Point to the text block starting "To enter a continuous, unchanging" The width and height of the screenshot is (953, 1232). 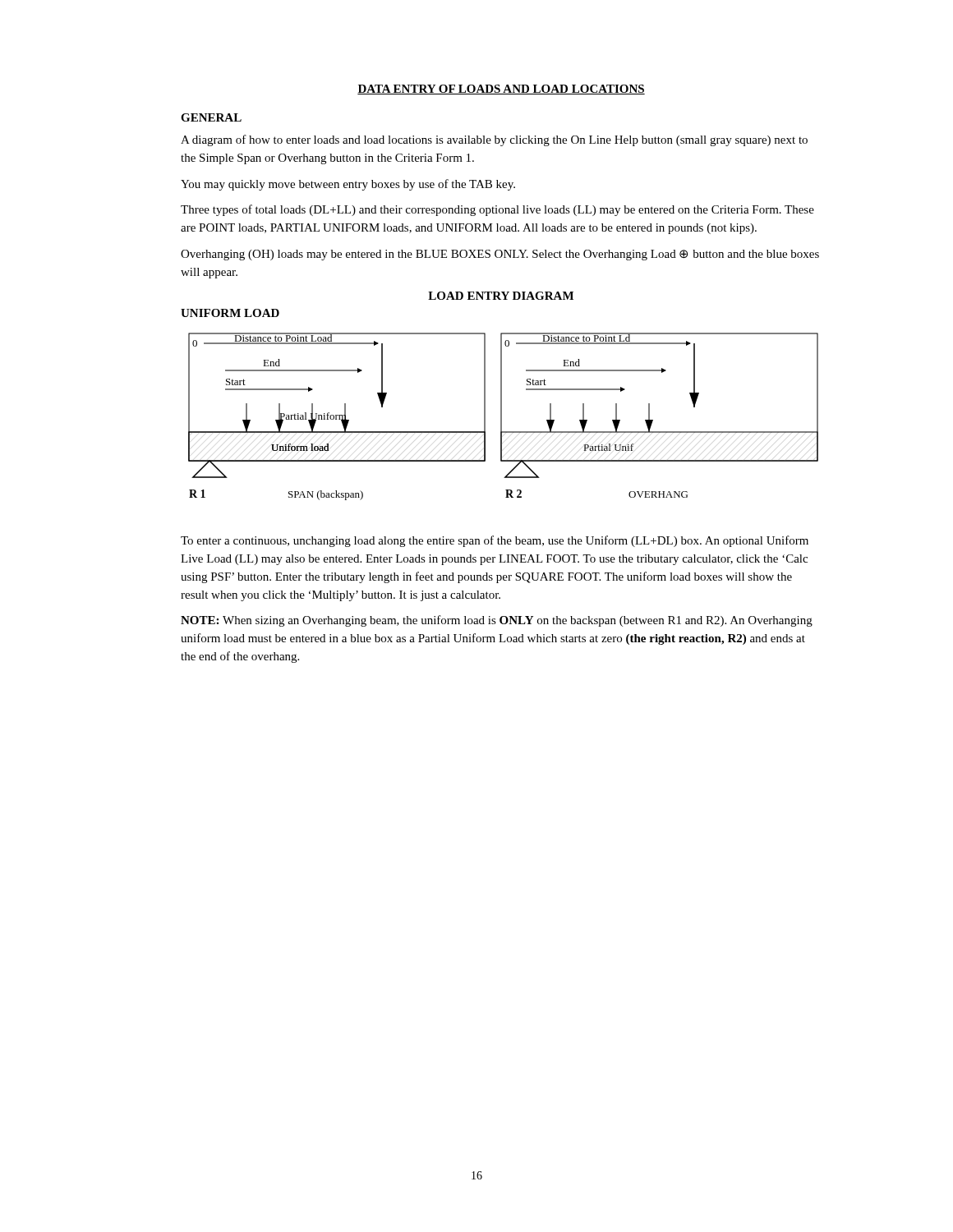click(x=495, y=567)
